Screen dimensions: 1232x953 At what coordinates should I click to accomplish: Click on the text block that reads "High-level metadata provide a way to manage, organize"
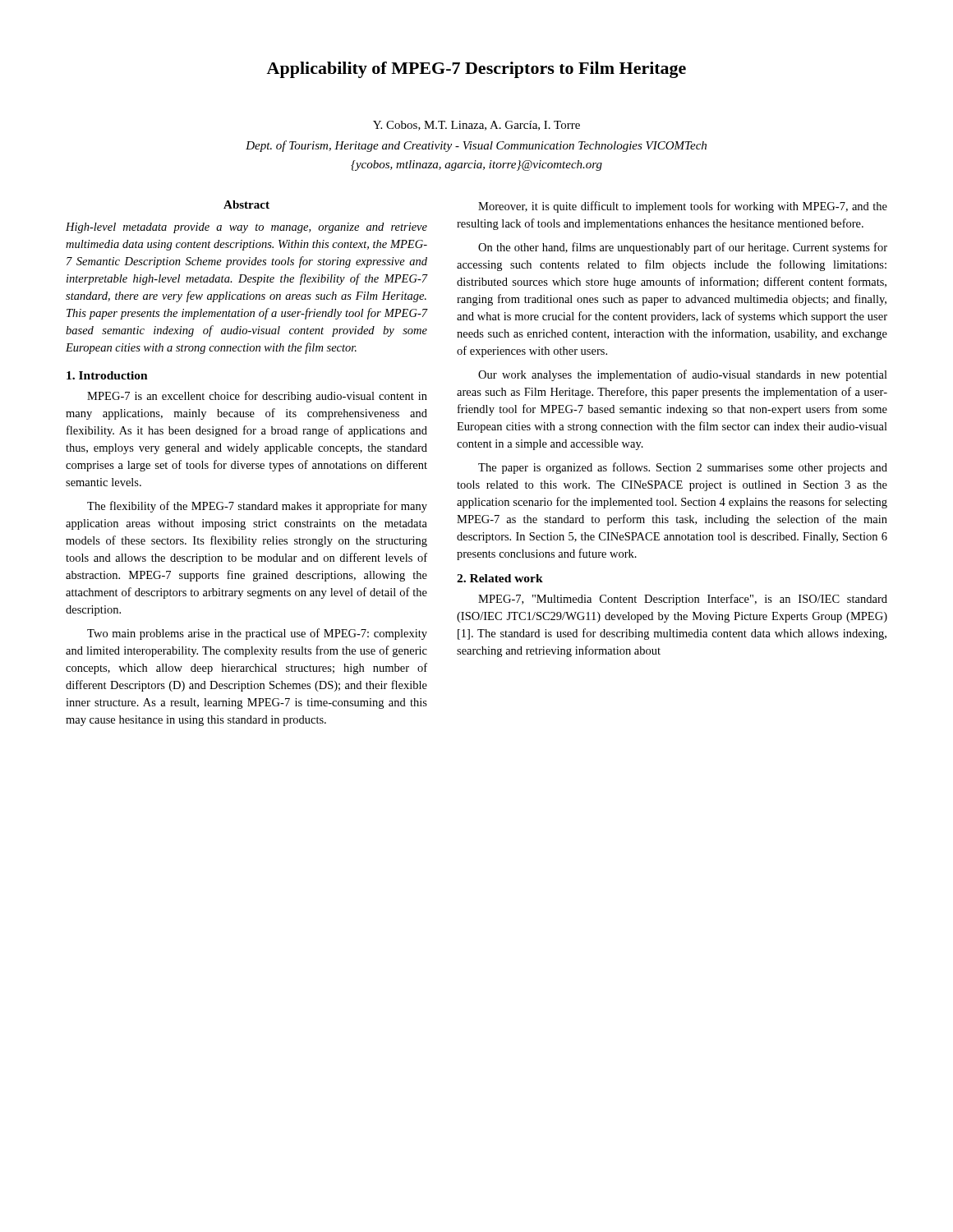click(246, 287)
